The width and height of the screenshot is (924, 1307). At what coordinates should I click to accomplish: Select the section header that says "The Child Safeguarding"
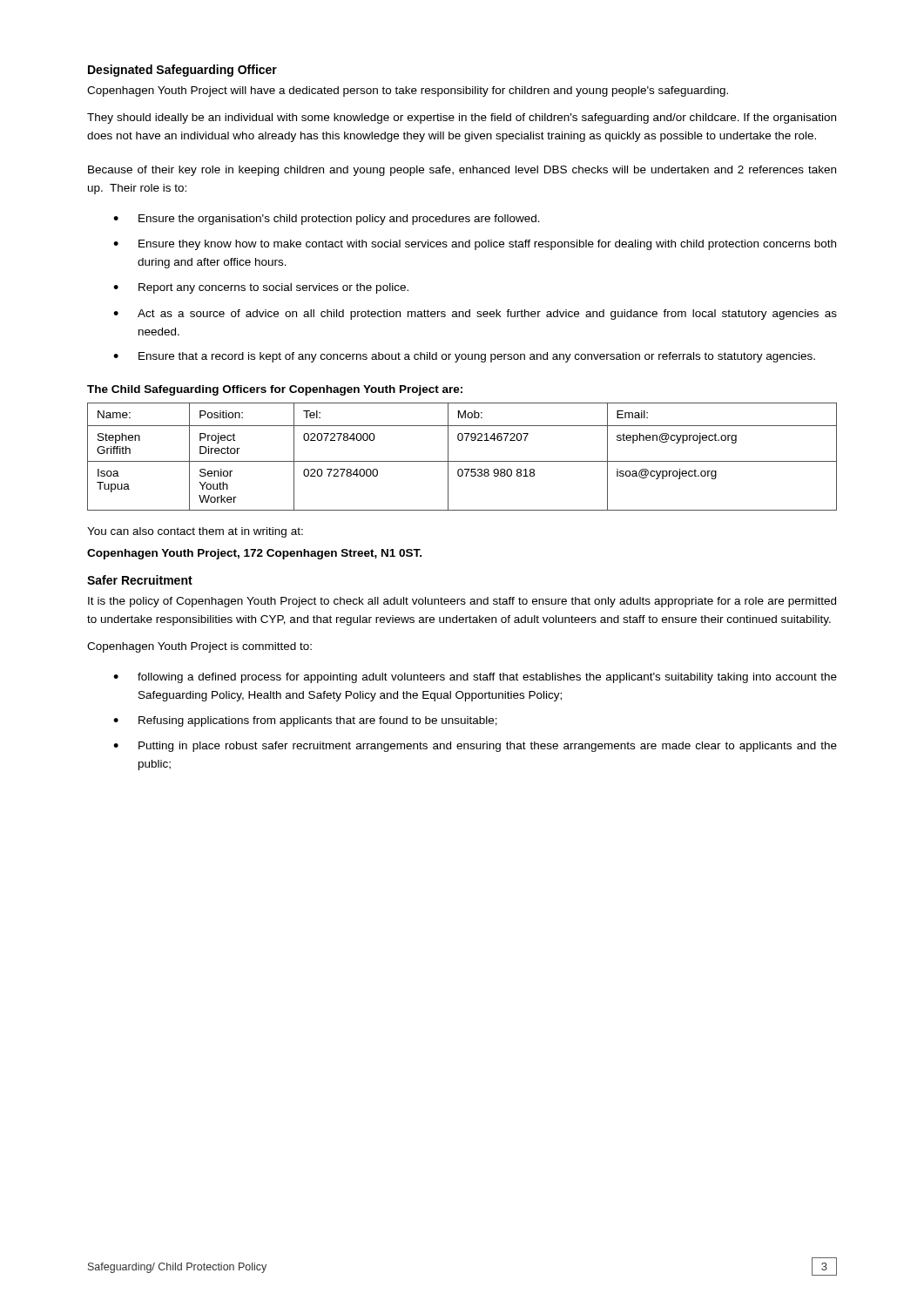(x=275, y=389)
